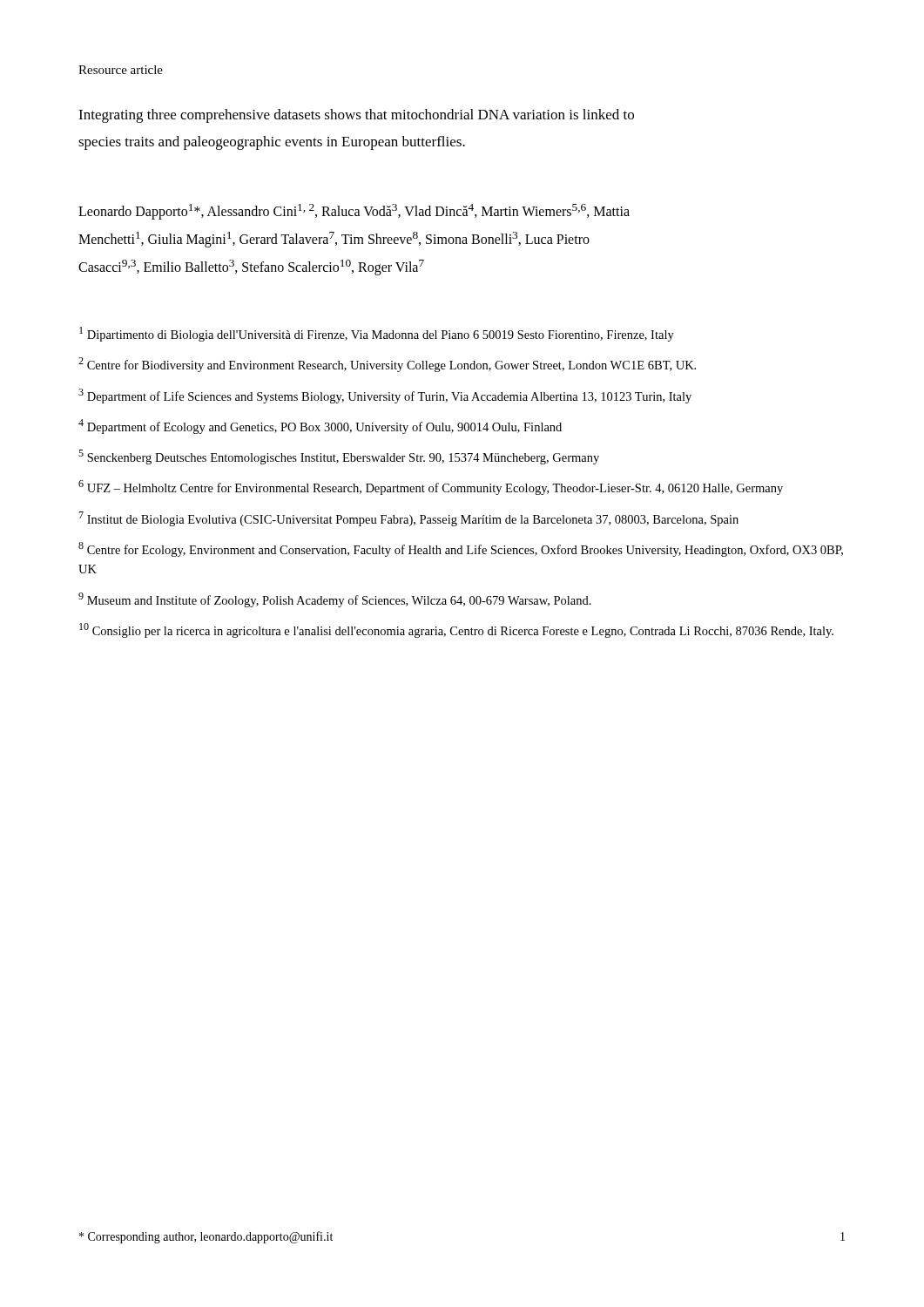Point to the passage starting "6 UFZ – Helmholtz"

point(431,486)
